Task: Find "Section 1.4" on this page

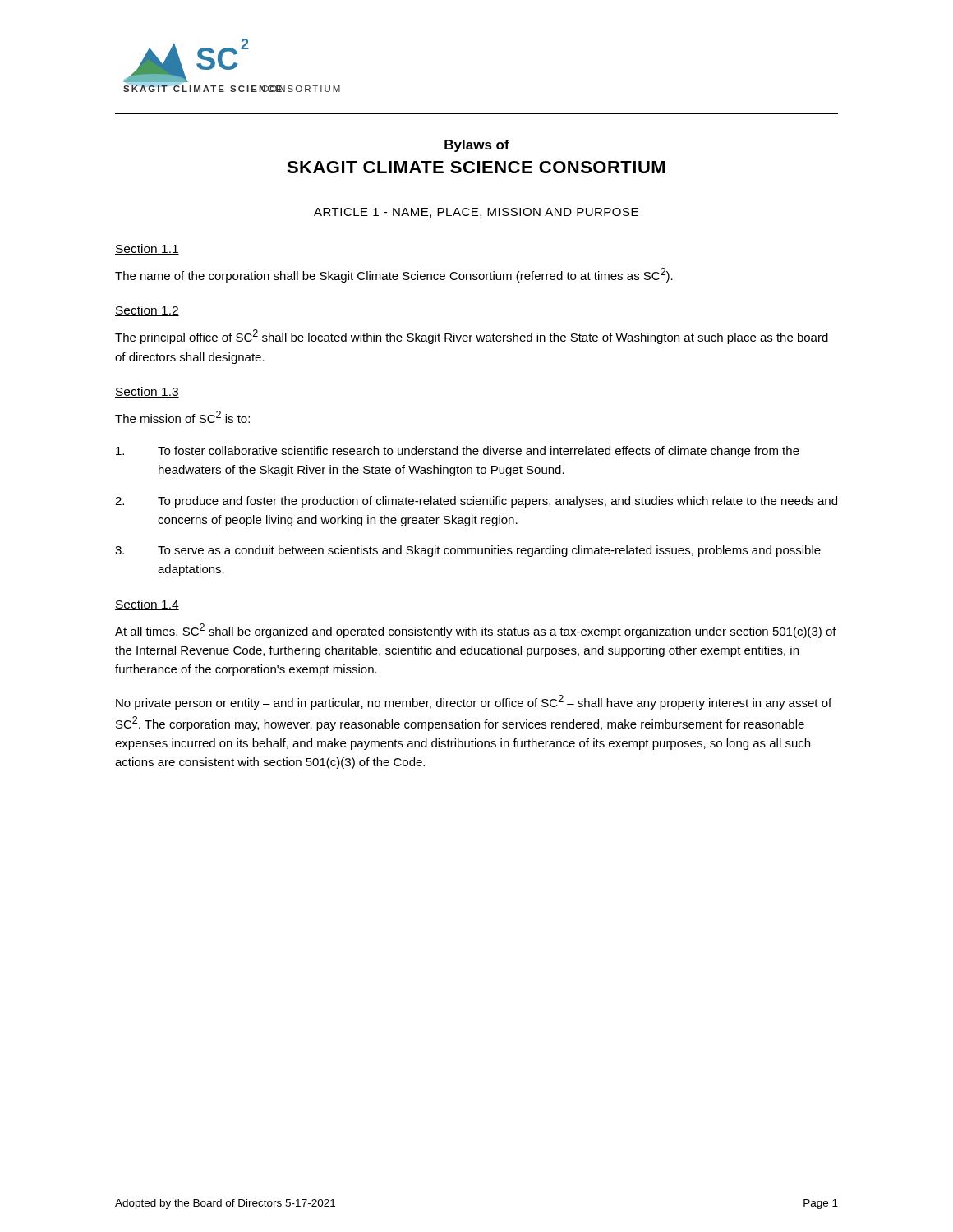Action: click(x=147, y=604)
